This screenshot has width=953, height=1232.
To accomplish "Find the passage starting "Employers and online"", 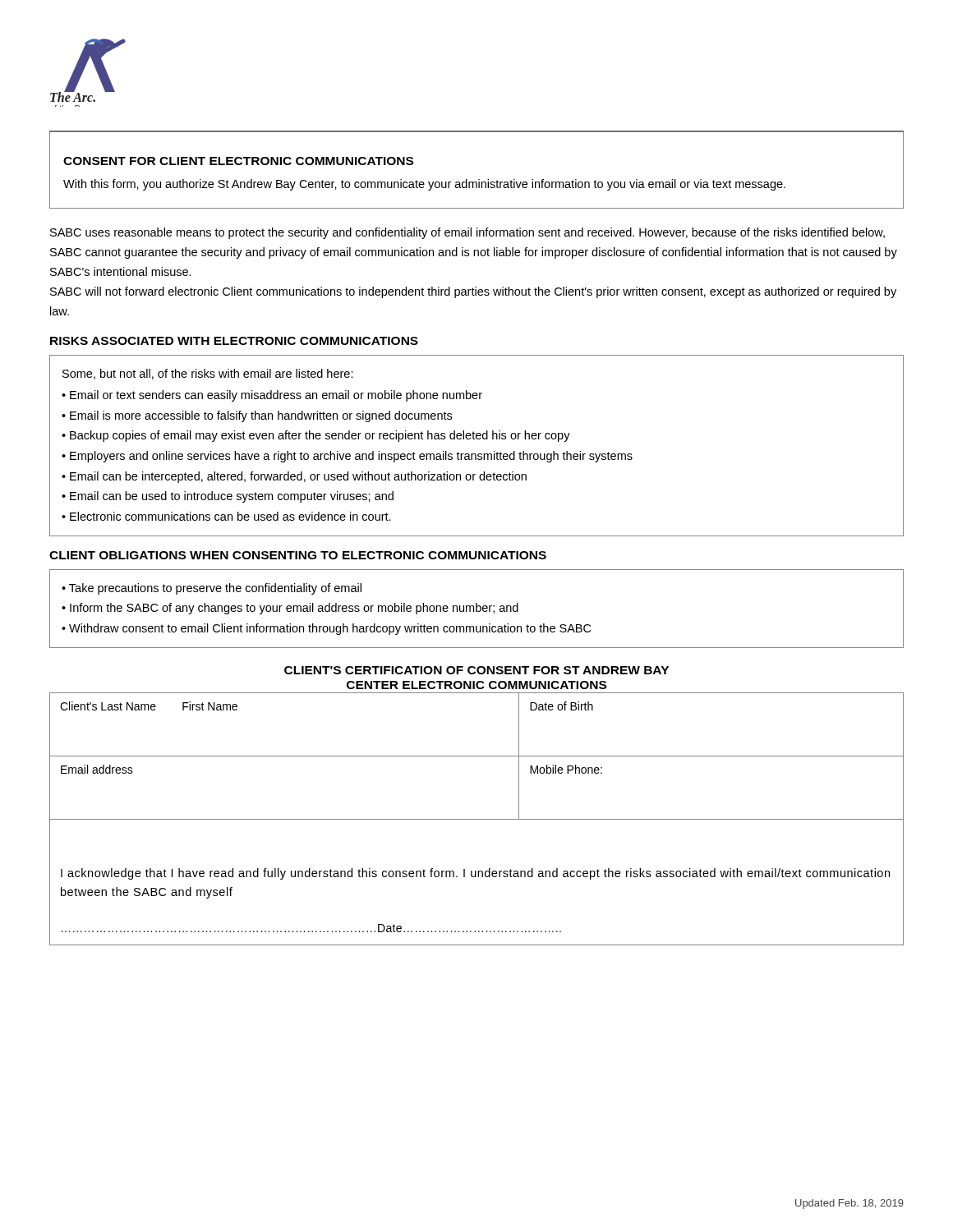I will click(x=351, y=456).
